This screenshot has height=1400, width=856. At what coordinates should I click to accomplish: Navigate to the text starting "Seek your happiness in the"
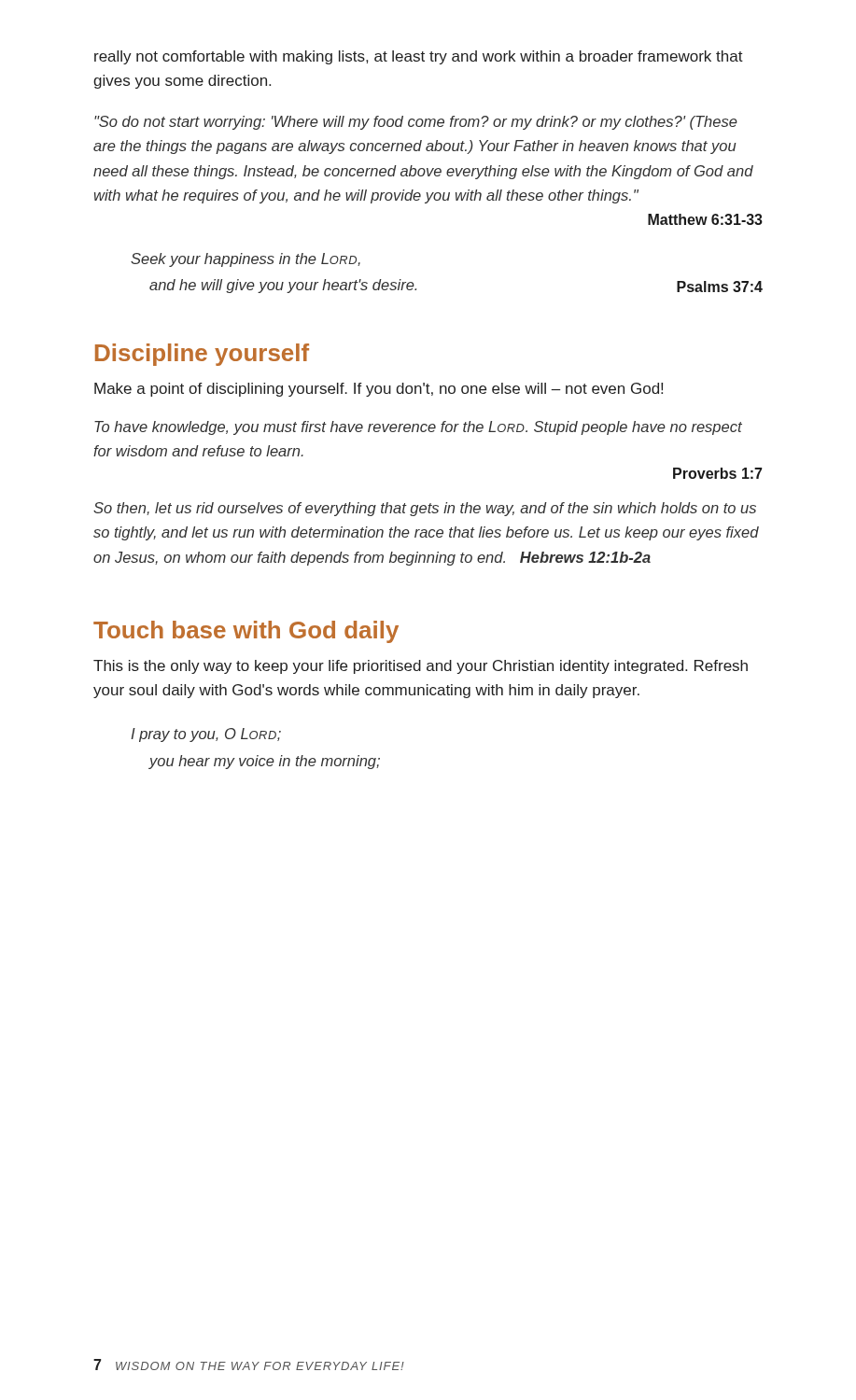click(246, 260)
